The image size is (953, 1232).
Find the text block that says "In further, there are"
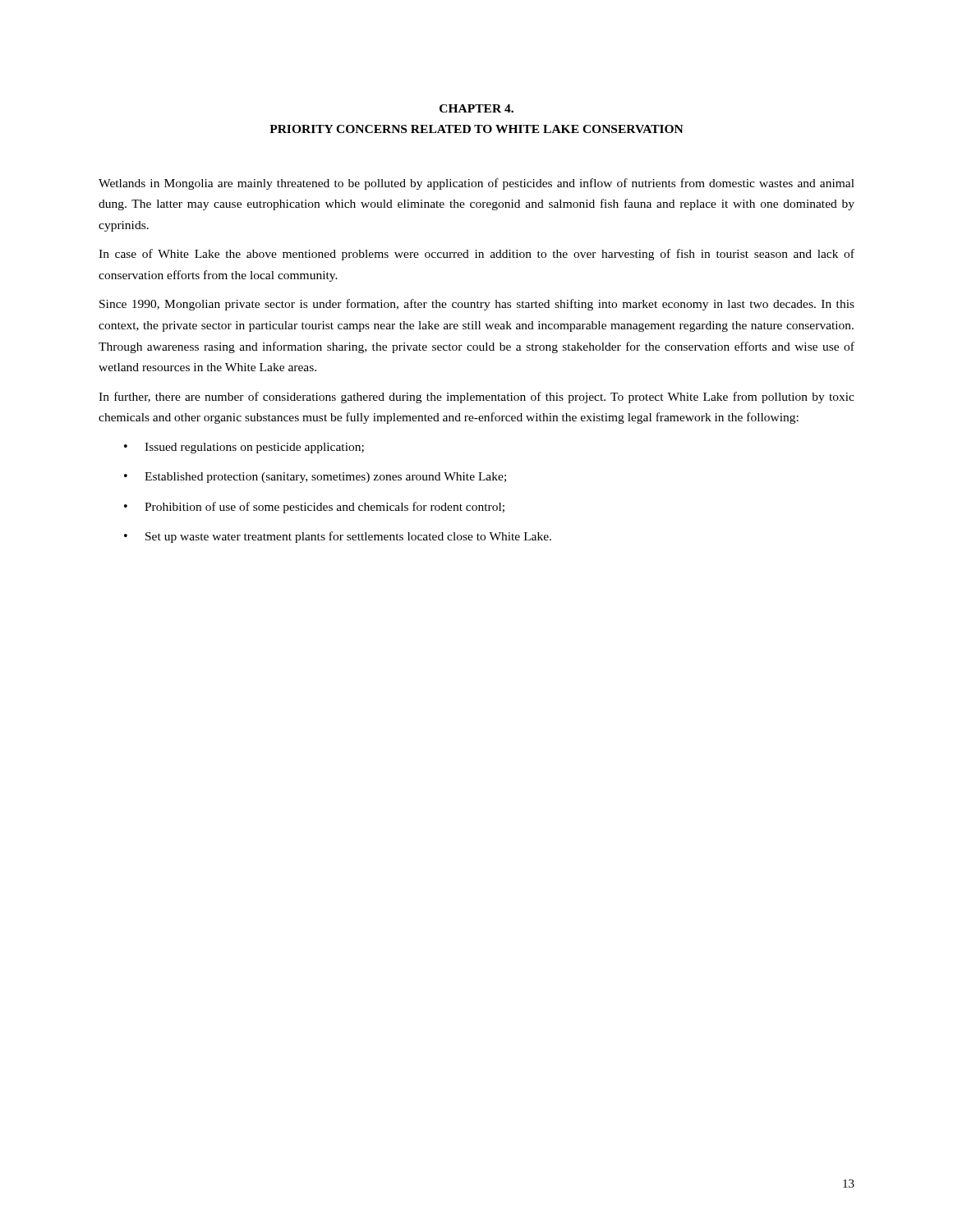tap(476, 406)
